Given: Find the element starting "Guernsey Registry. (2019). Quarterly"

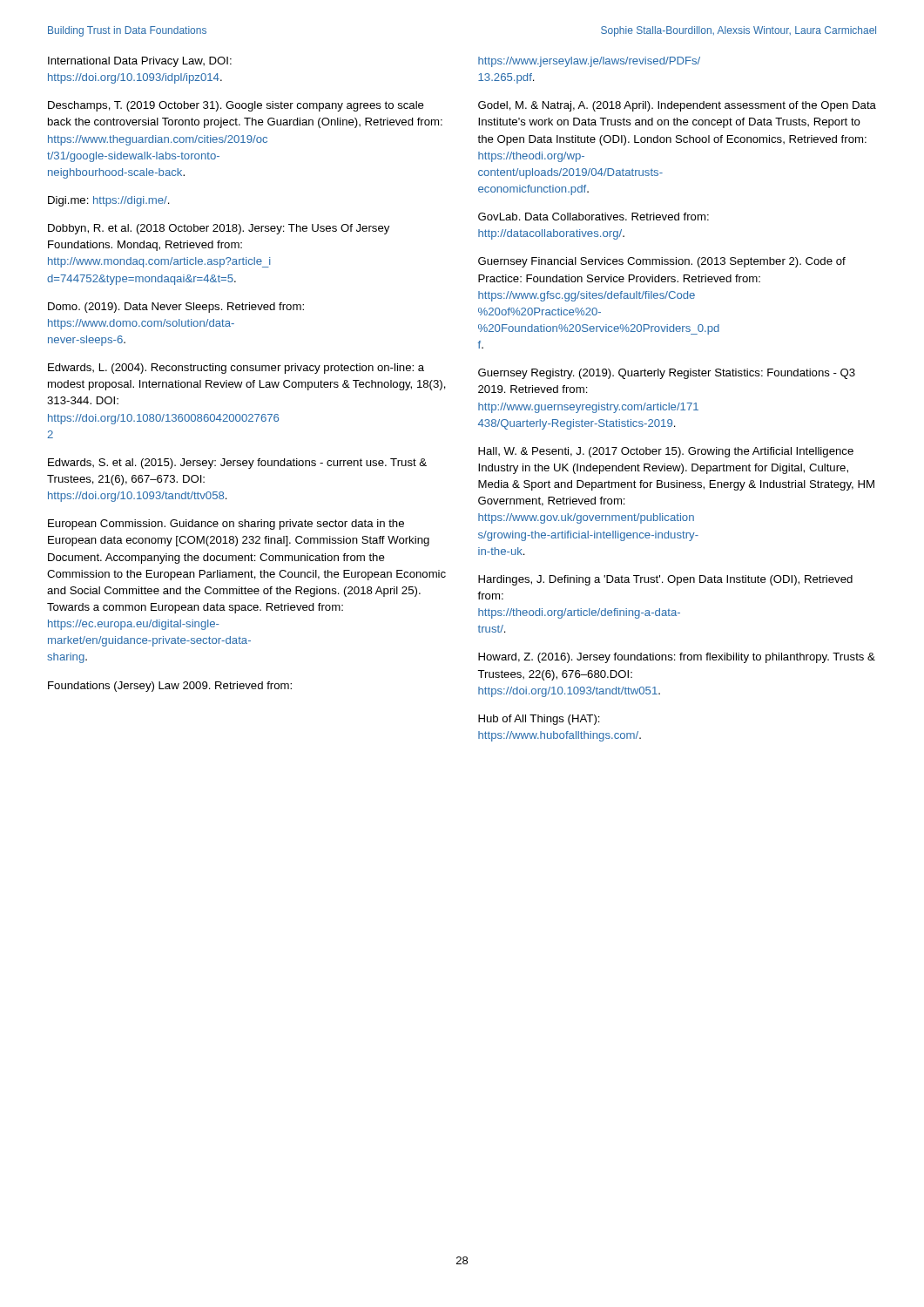Looking at the screenshot, I should (x=667, y=398).
